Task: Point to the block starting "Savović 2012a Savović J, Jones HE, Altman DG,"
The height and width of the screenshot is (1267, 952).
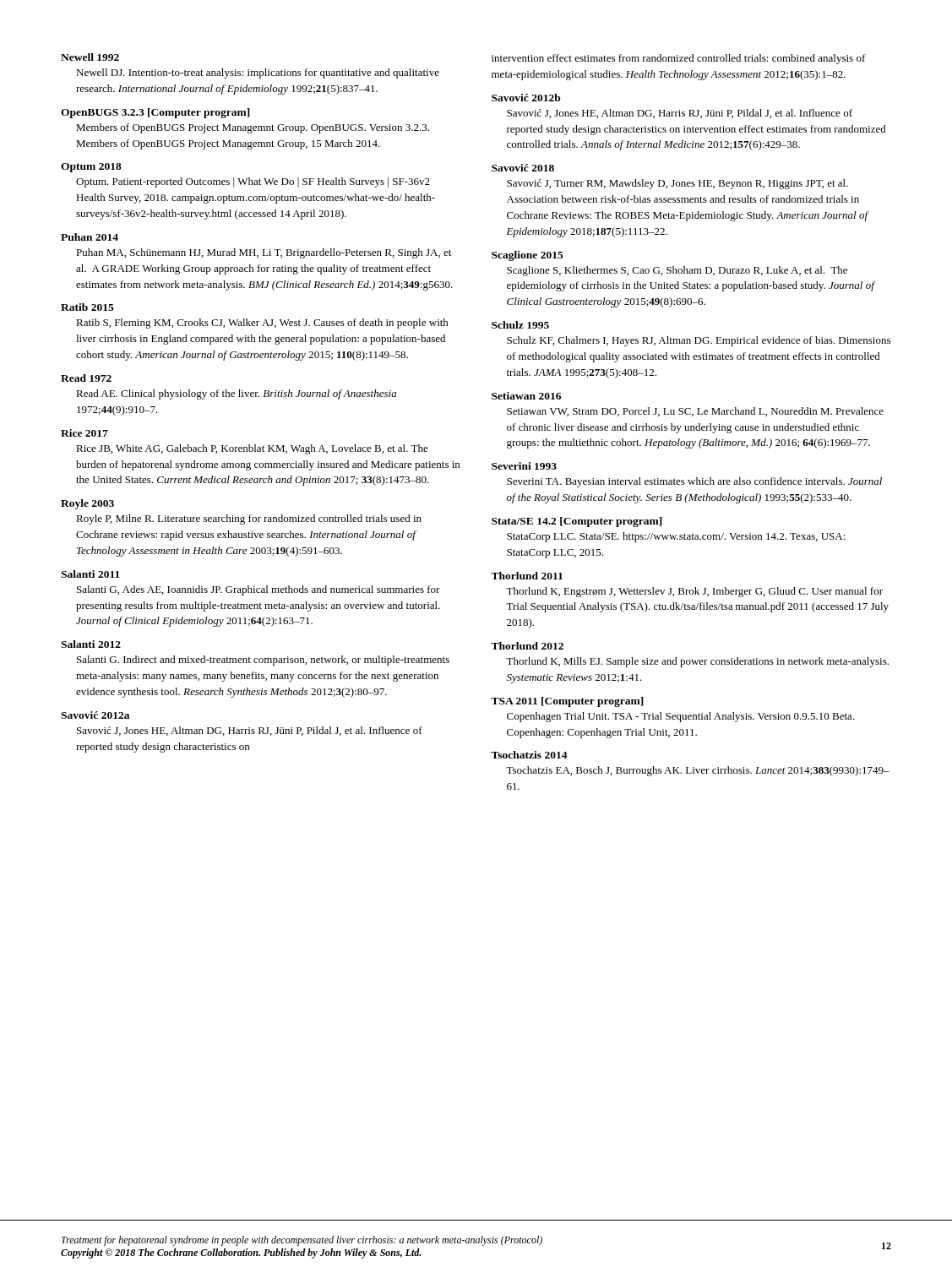Action: (261, 732)
